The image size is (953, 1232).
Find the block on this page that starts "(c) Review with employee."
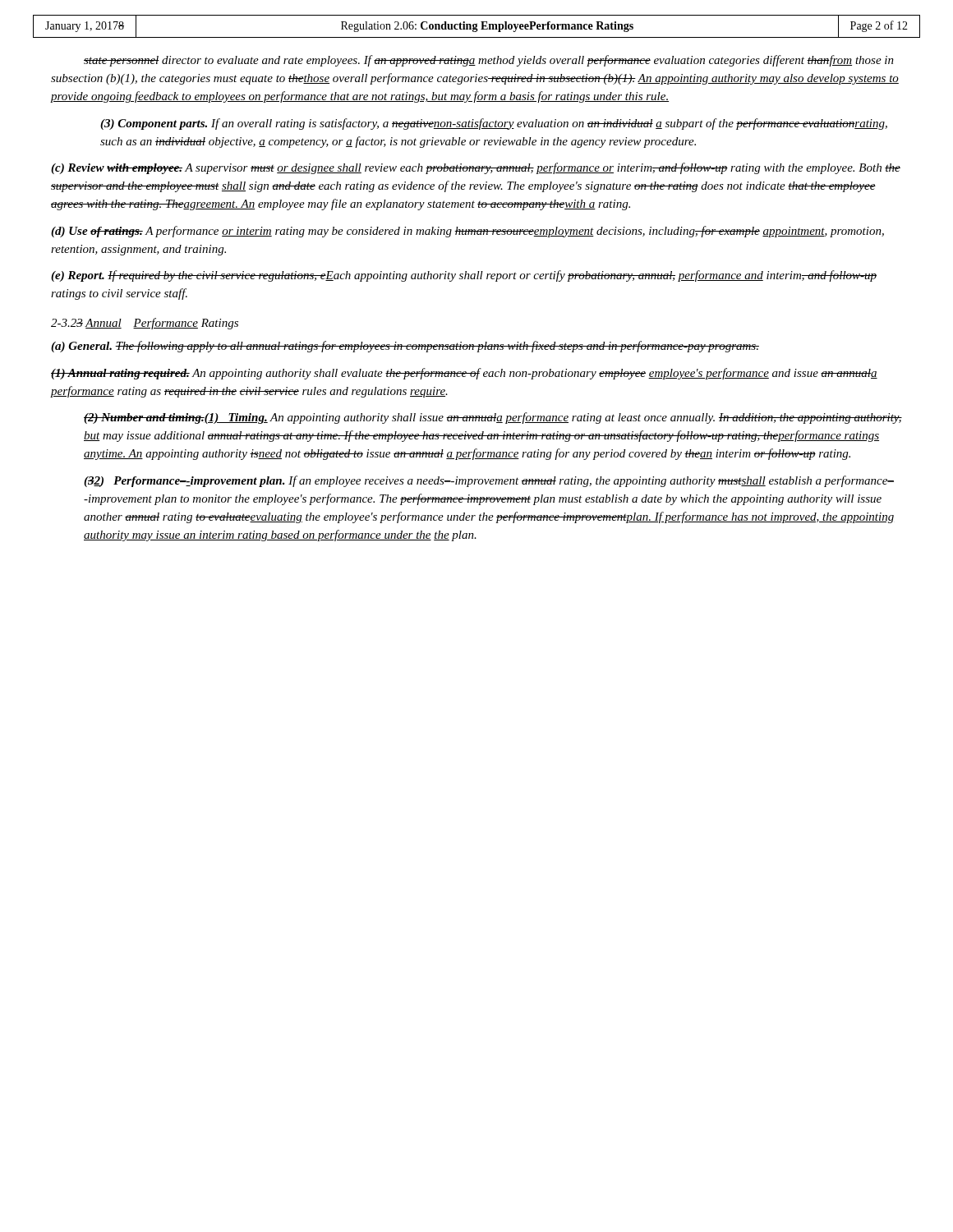(476, 186)
